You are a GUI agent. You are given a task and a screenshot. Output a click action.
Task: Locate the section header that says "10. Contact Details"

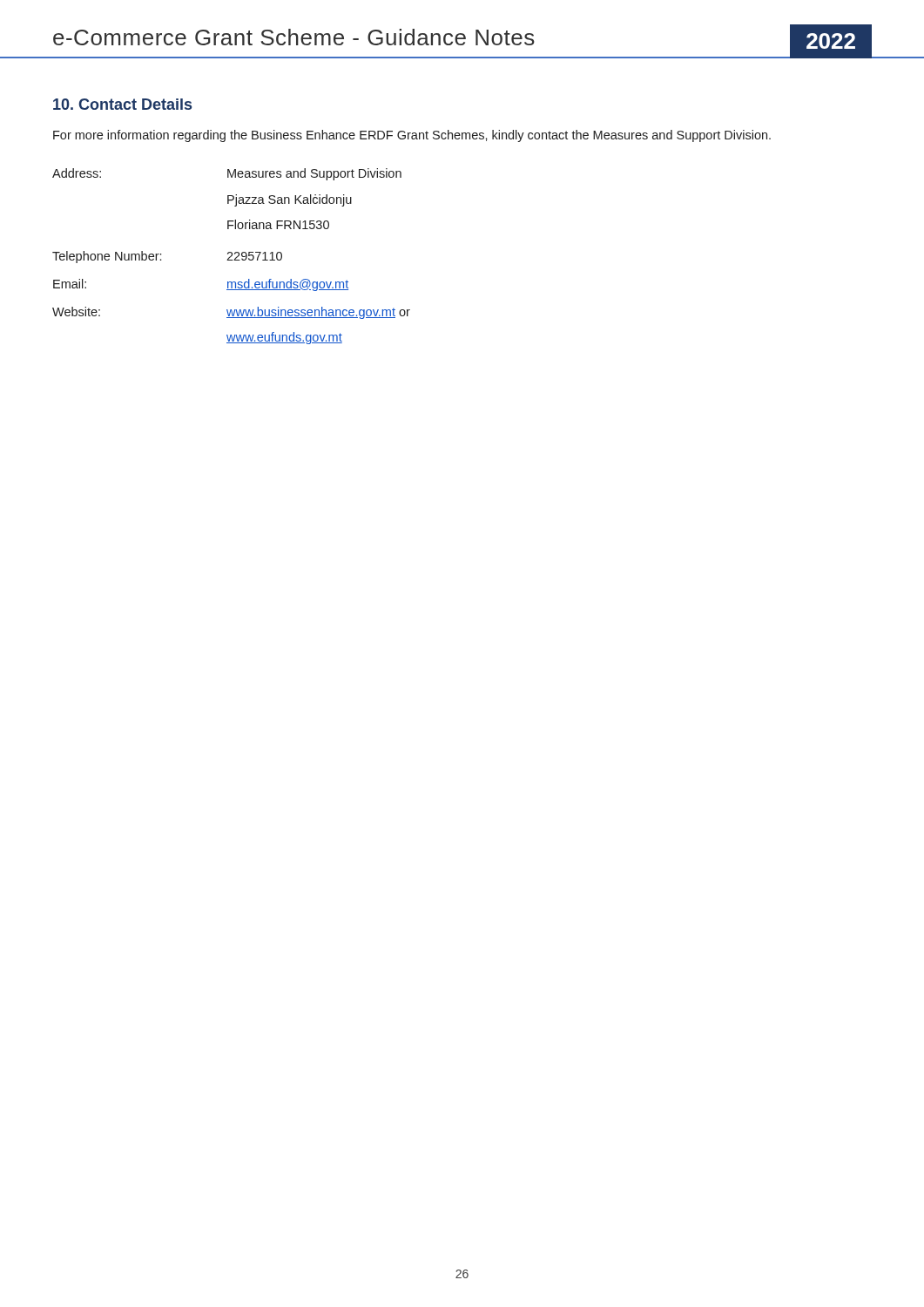122,105
